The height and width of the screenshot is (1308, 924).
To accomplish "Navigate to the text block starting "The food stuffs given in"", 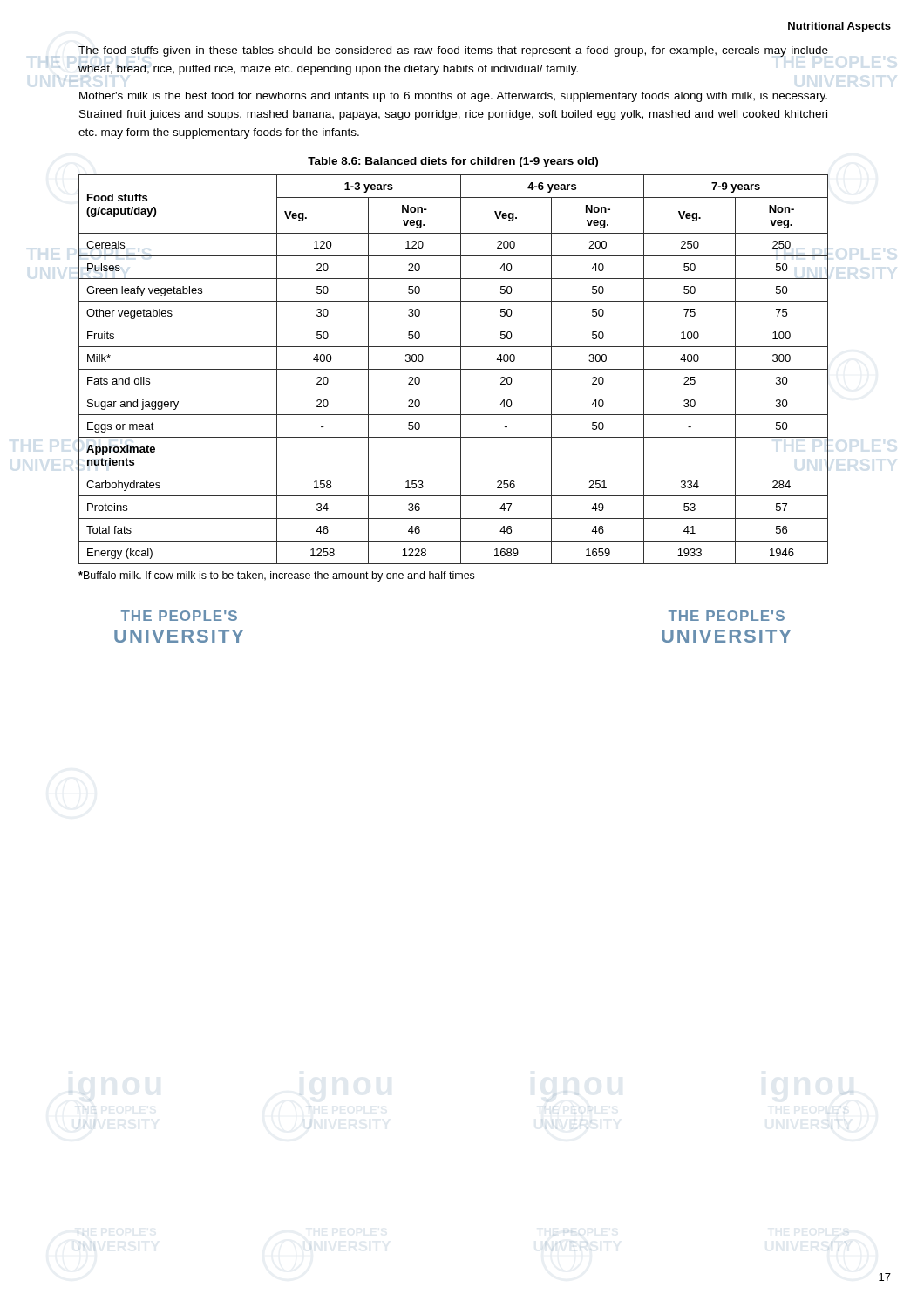I will click(453, 59).
